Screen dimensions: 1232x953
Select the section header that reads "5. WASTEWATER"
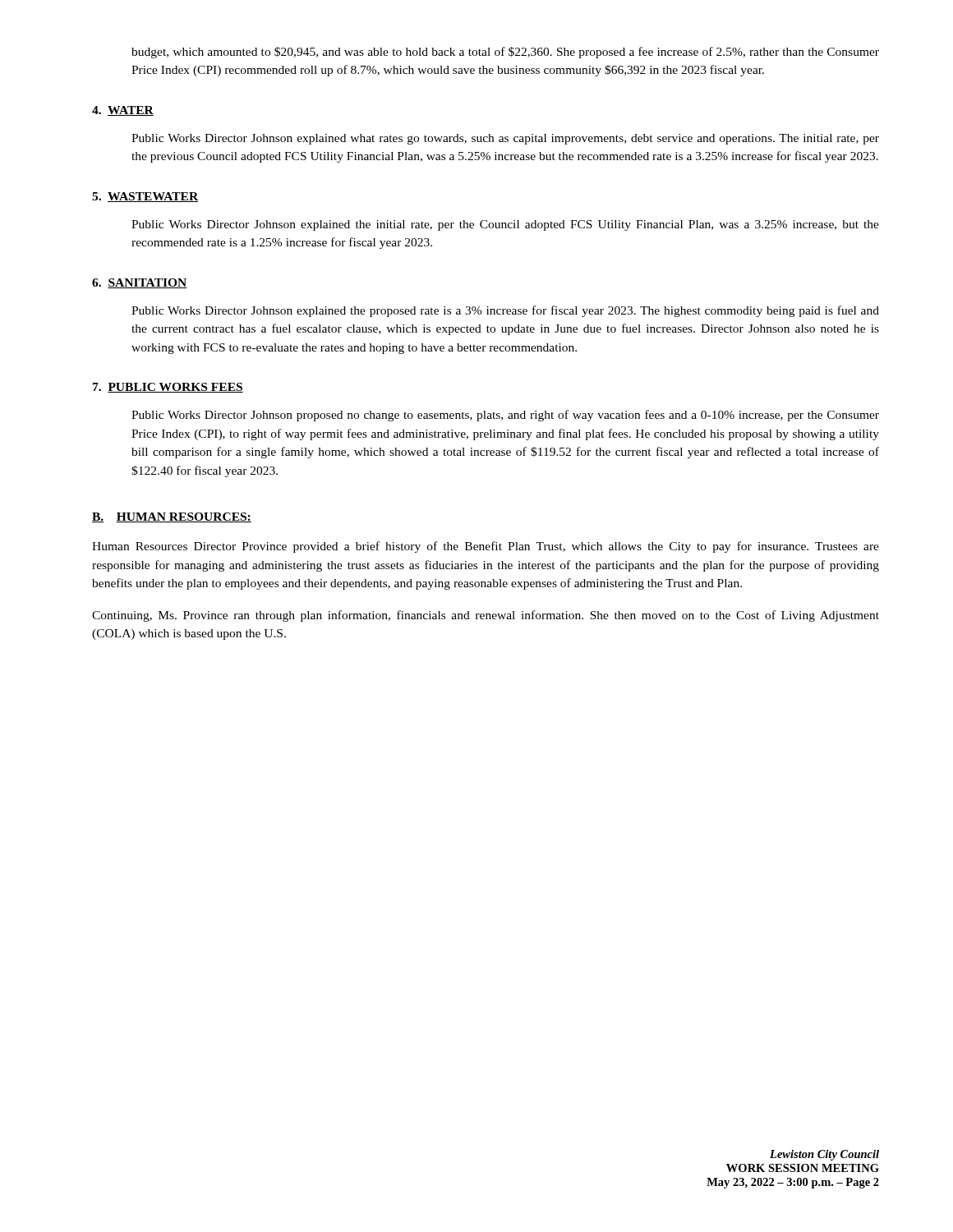coord(145,196)
